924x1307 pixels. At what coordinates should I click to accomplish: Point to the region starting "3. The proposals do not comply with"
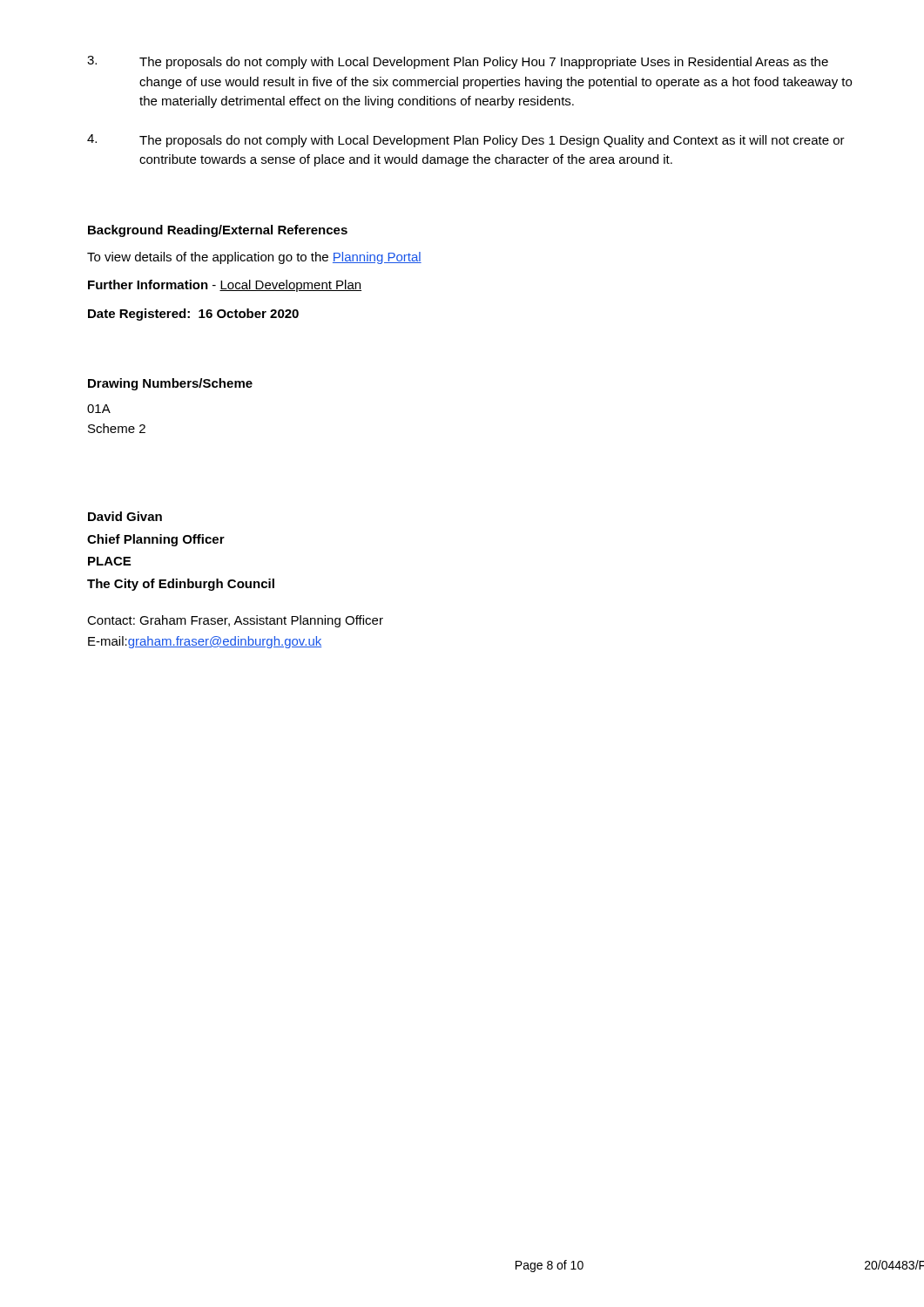(471, 82)
